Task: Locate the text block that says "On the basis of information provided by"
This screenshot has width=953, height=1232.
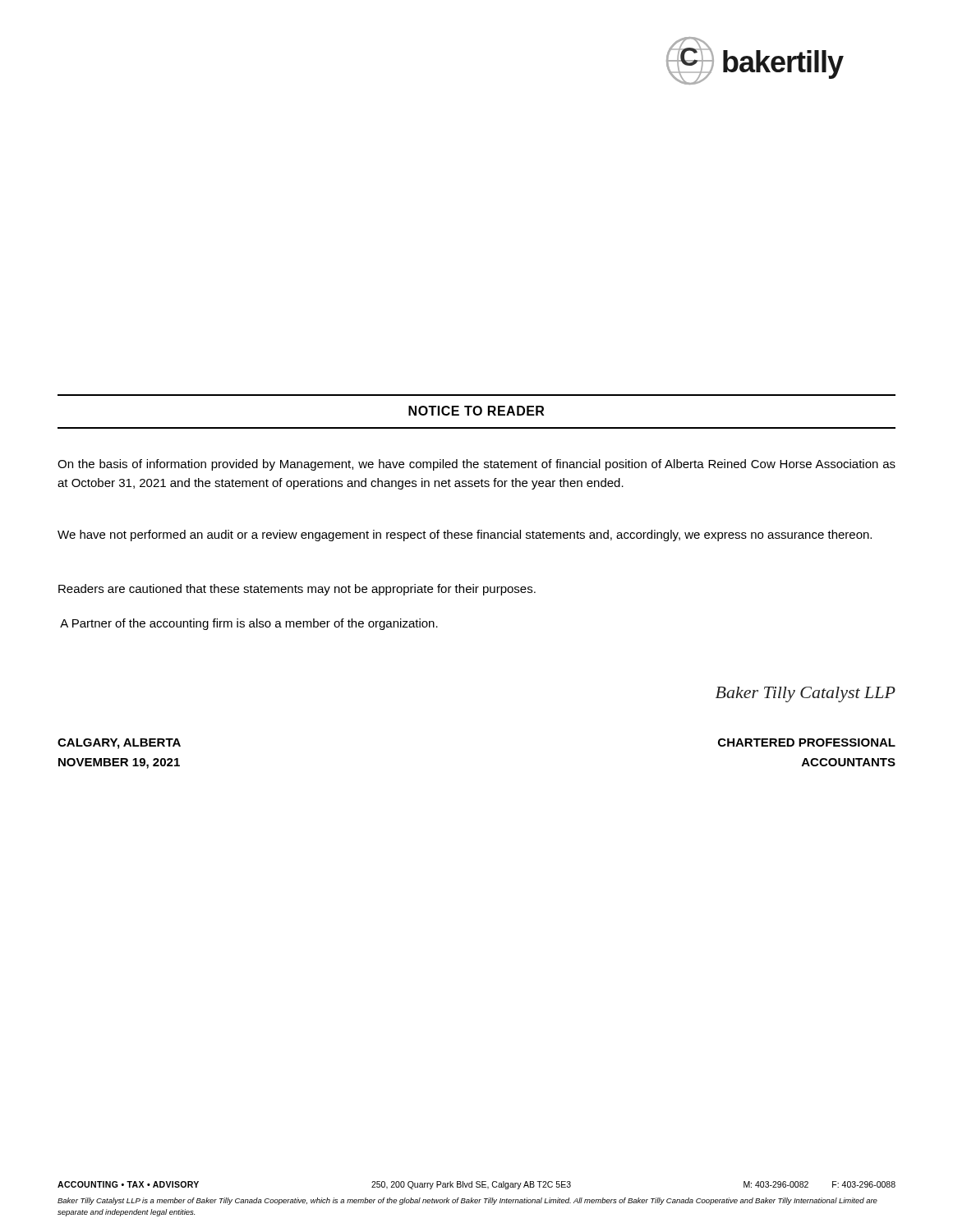Action: click(x=476, y=473)
